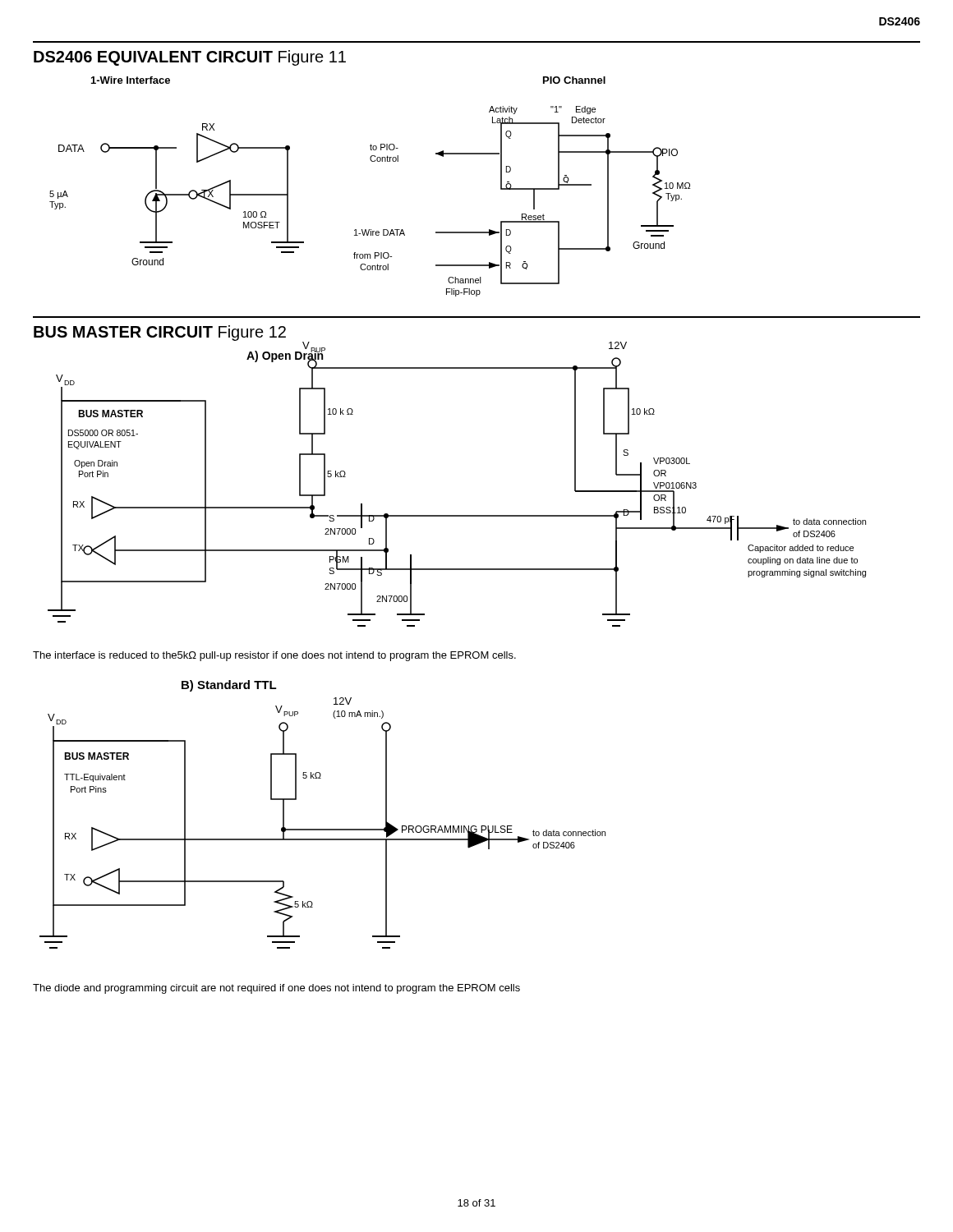Where is the passage that starts "The interface is"?
This screenshot has width=953, height=1232.
275,655
